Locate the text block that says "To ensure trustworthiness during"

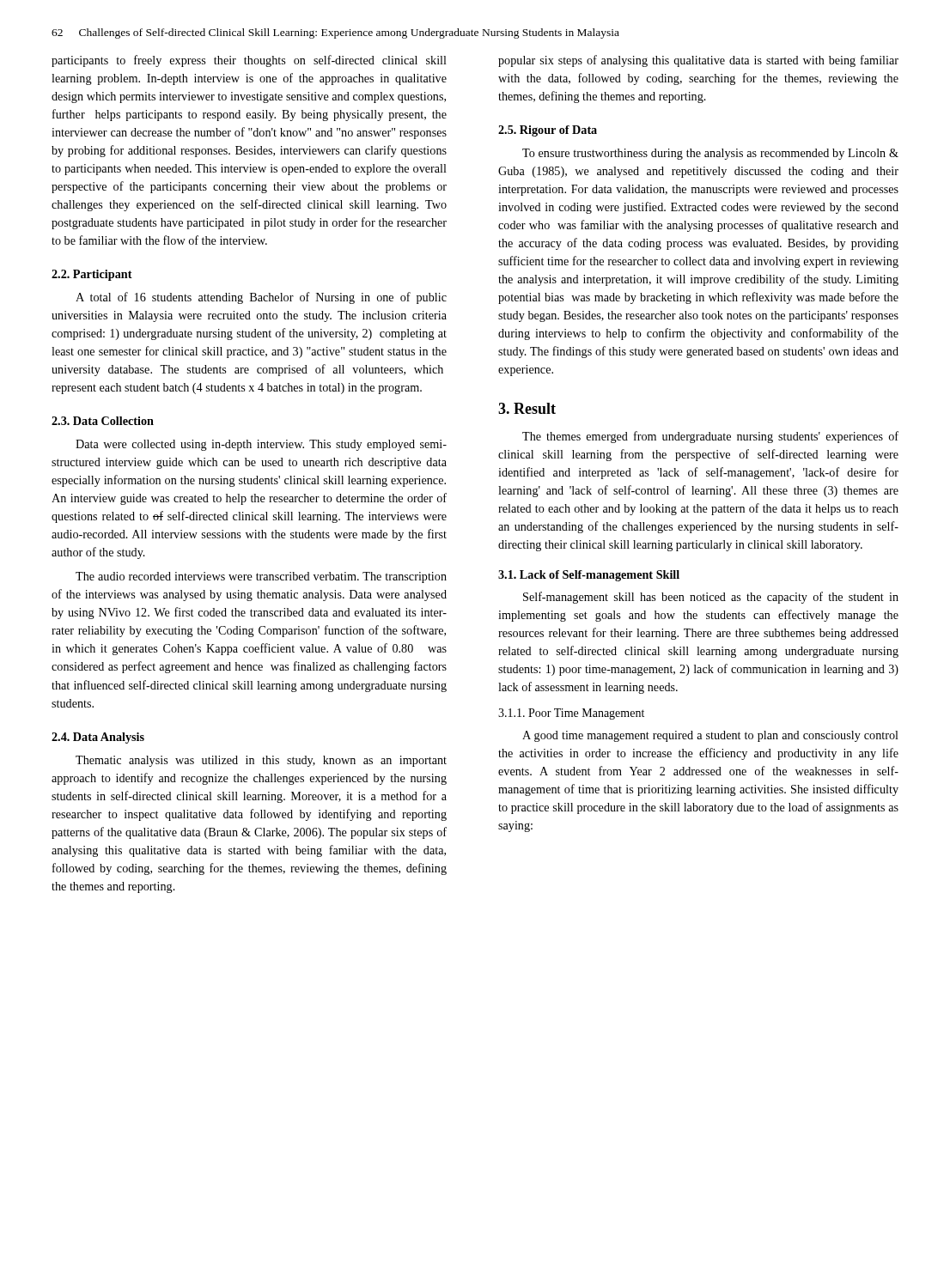(698, 262)
